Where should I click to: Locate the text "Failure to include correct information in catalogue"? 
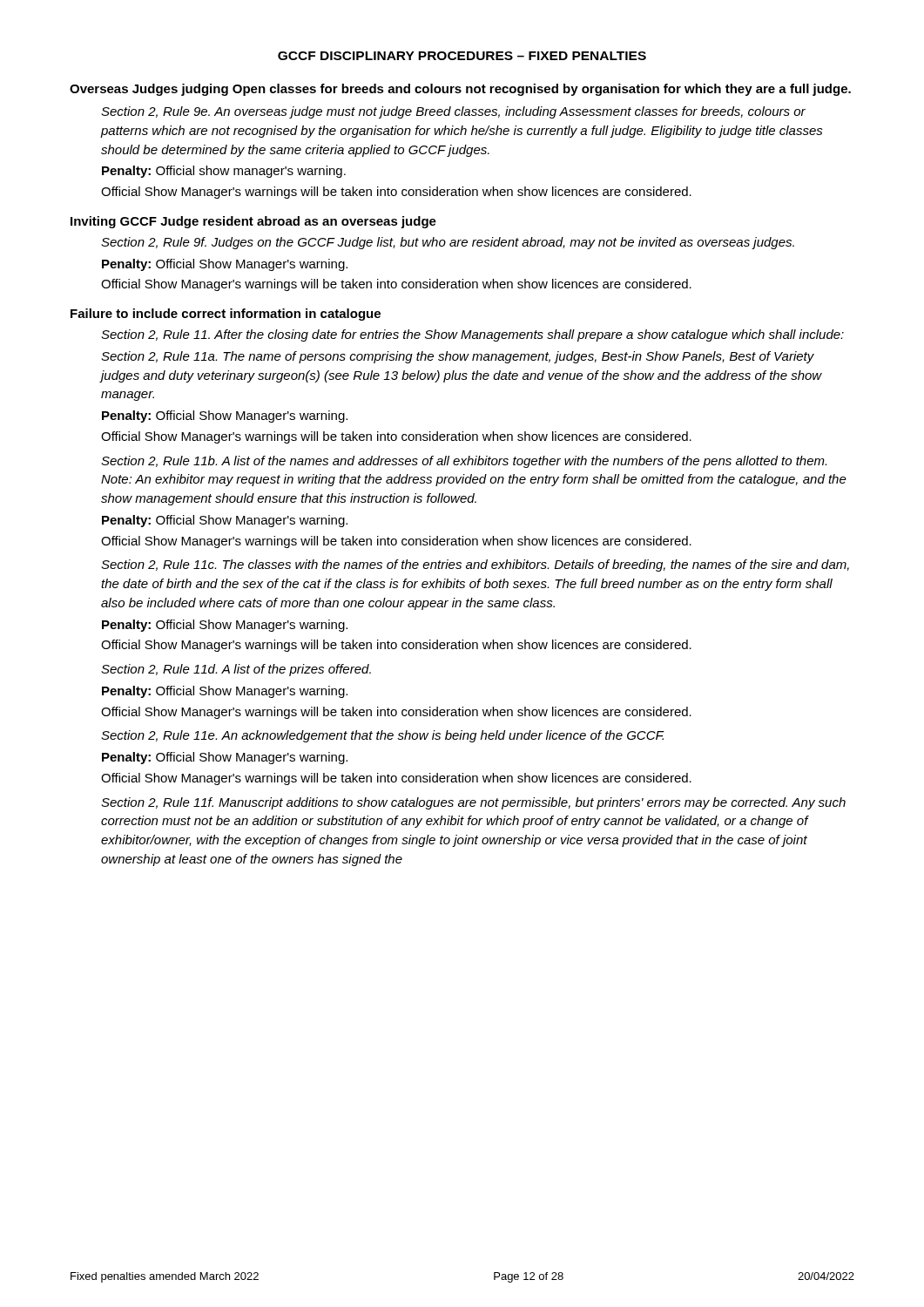pos(225,313)
